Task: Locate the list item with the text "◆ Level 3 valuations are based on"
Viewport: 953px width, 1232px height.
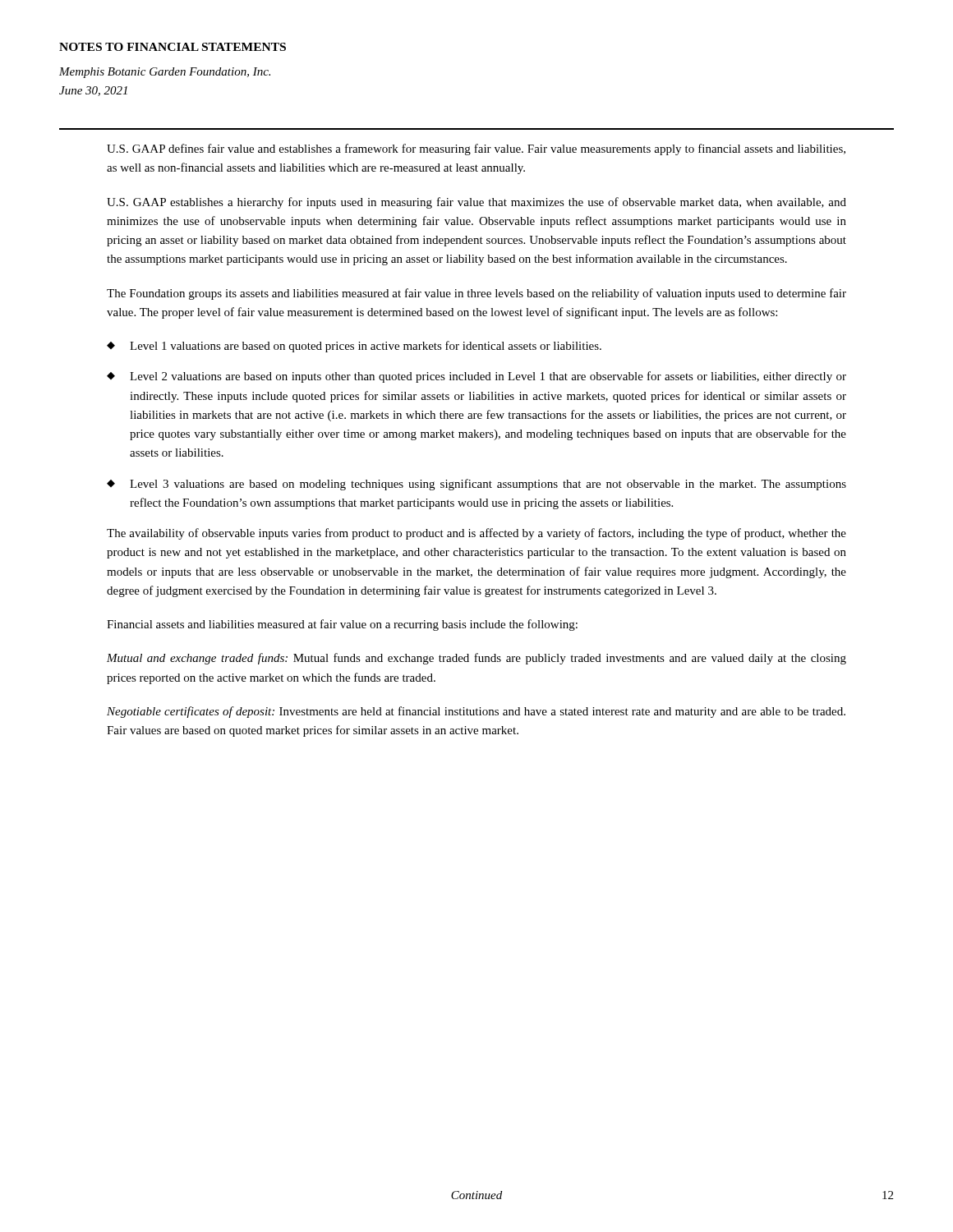Action: tap(476, 493)
